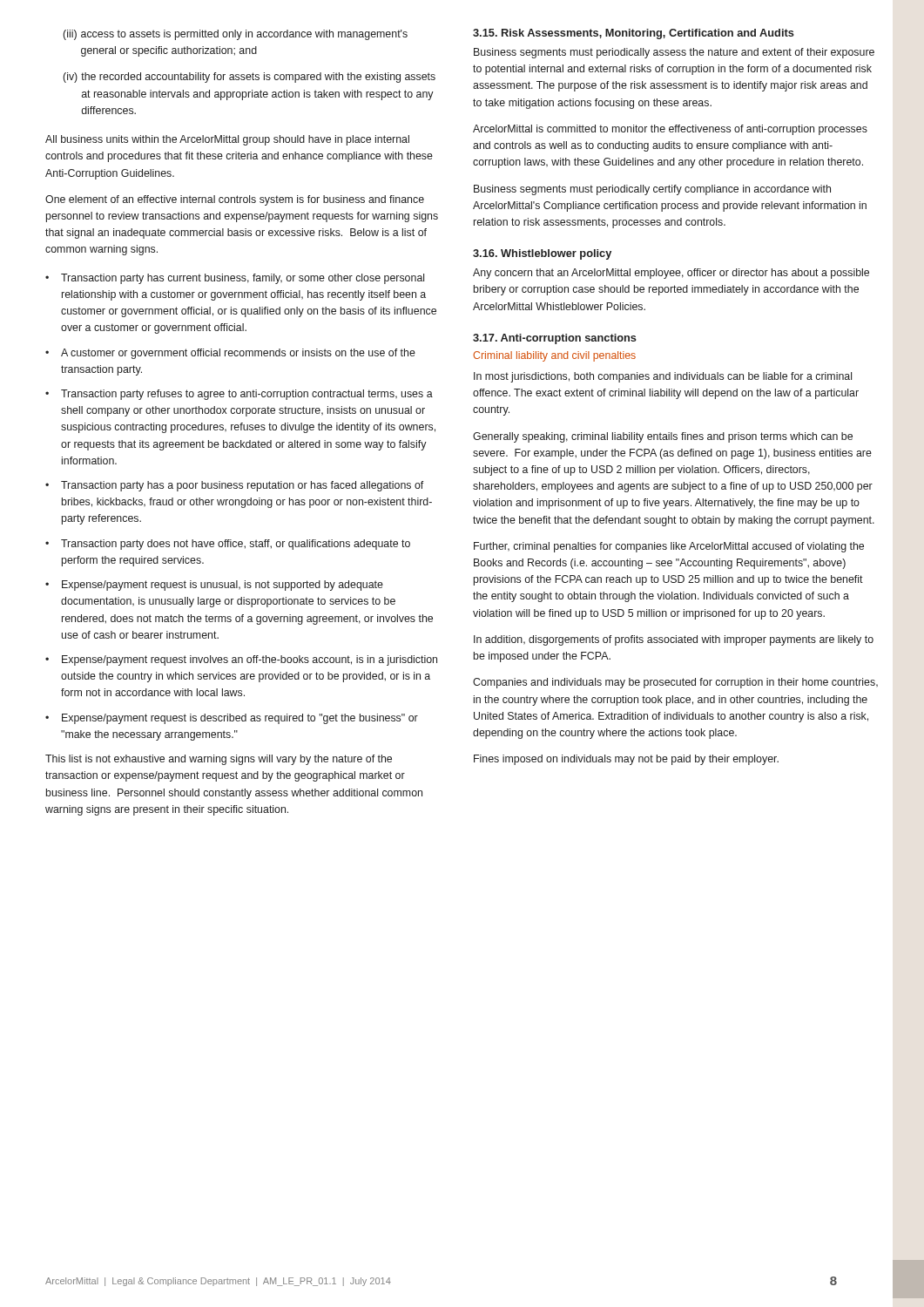Locate the passage starting "• Transaction party has a poor business"

point(243,503)
